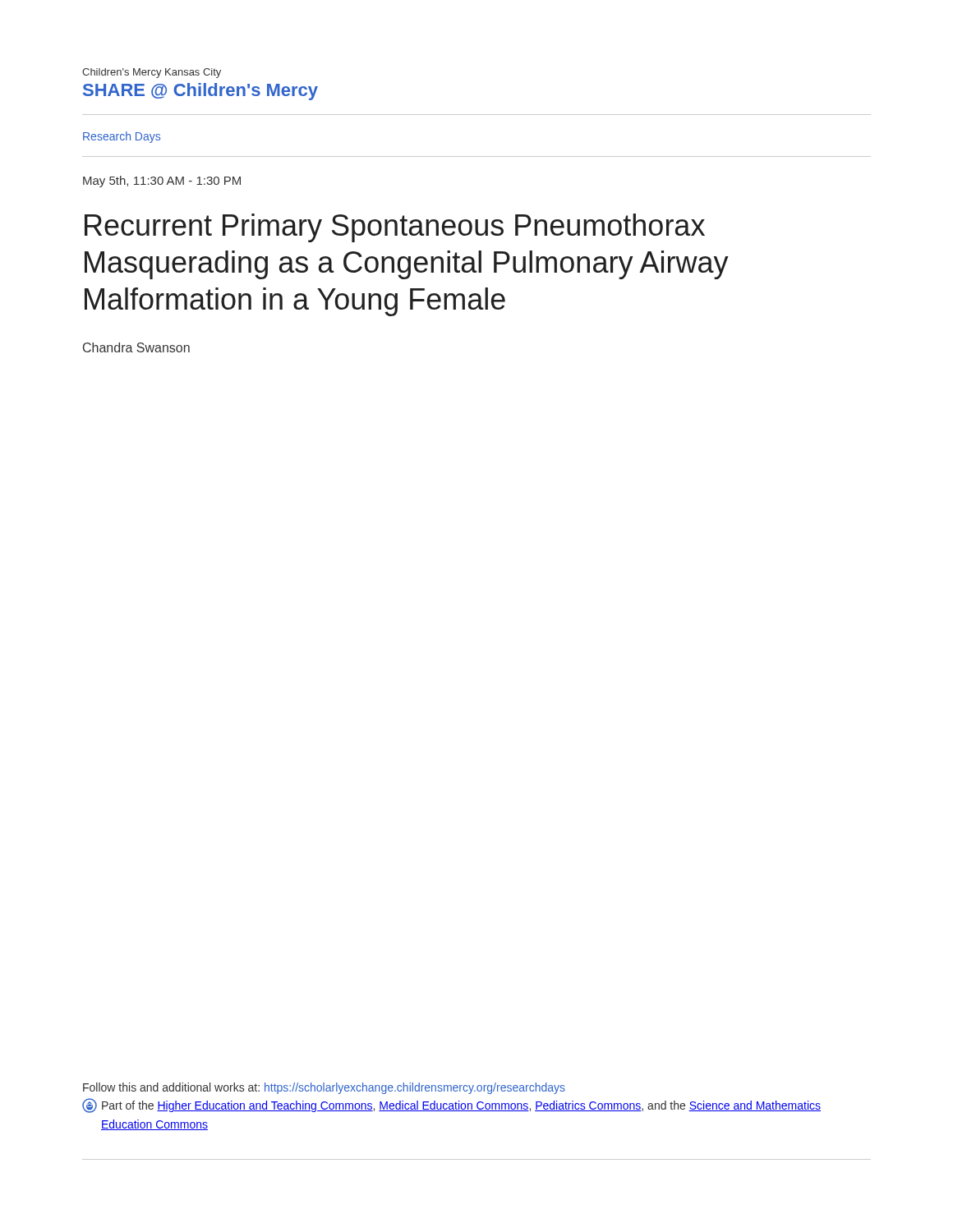Find "Research Days" on this page
This screenshot has width=953, height=1232.
[x=121, y=136]
